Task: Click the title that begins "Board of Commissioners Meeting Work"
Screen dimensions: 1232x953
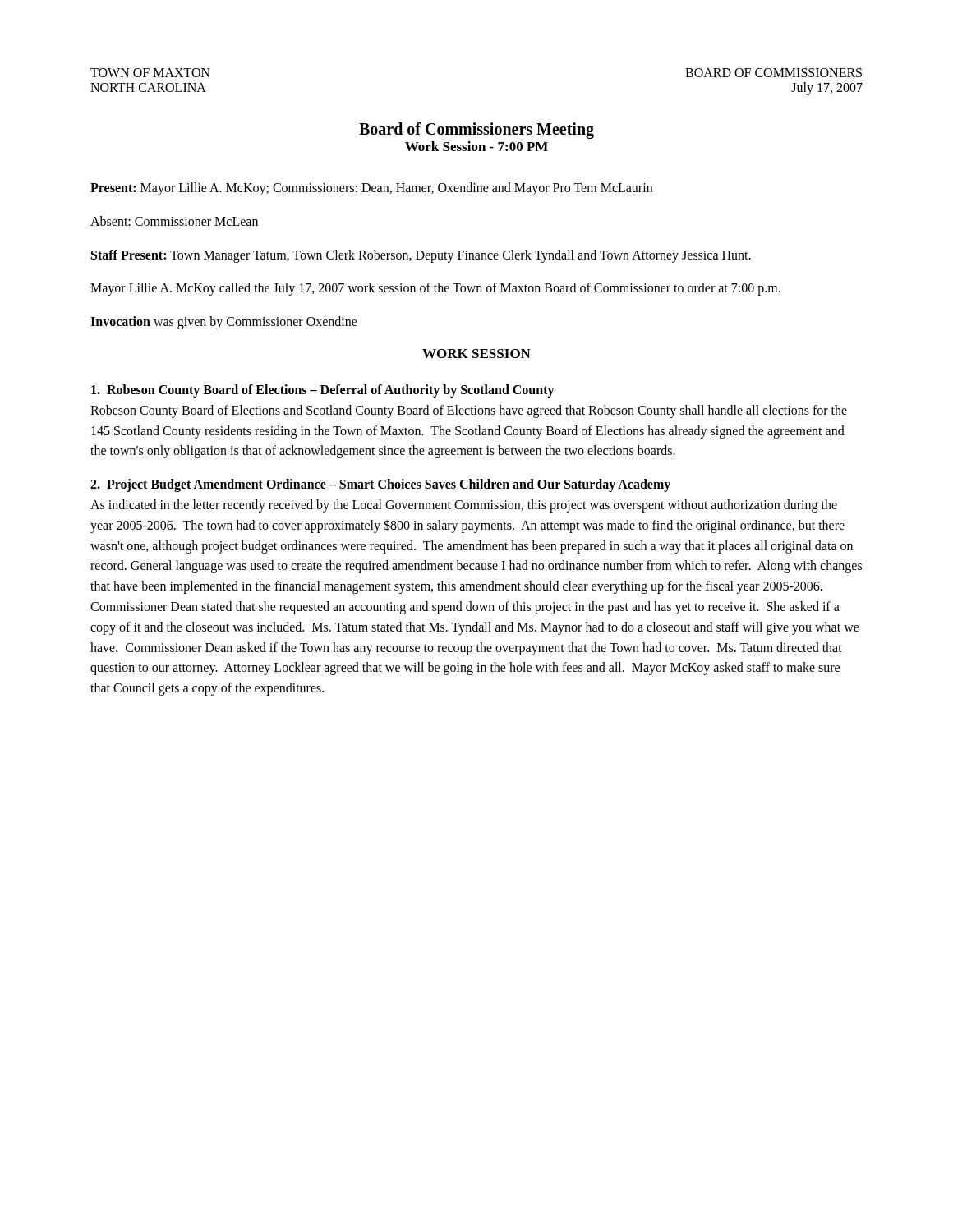Action: (x=476, y=138)
